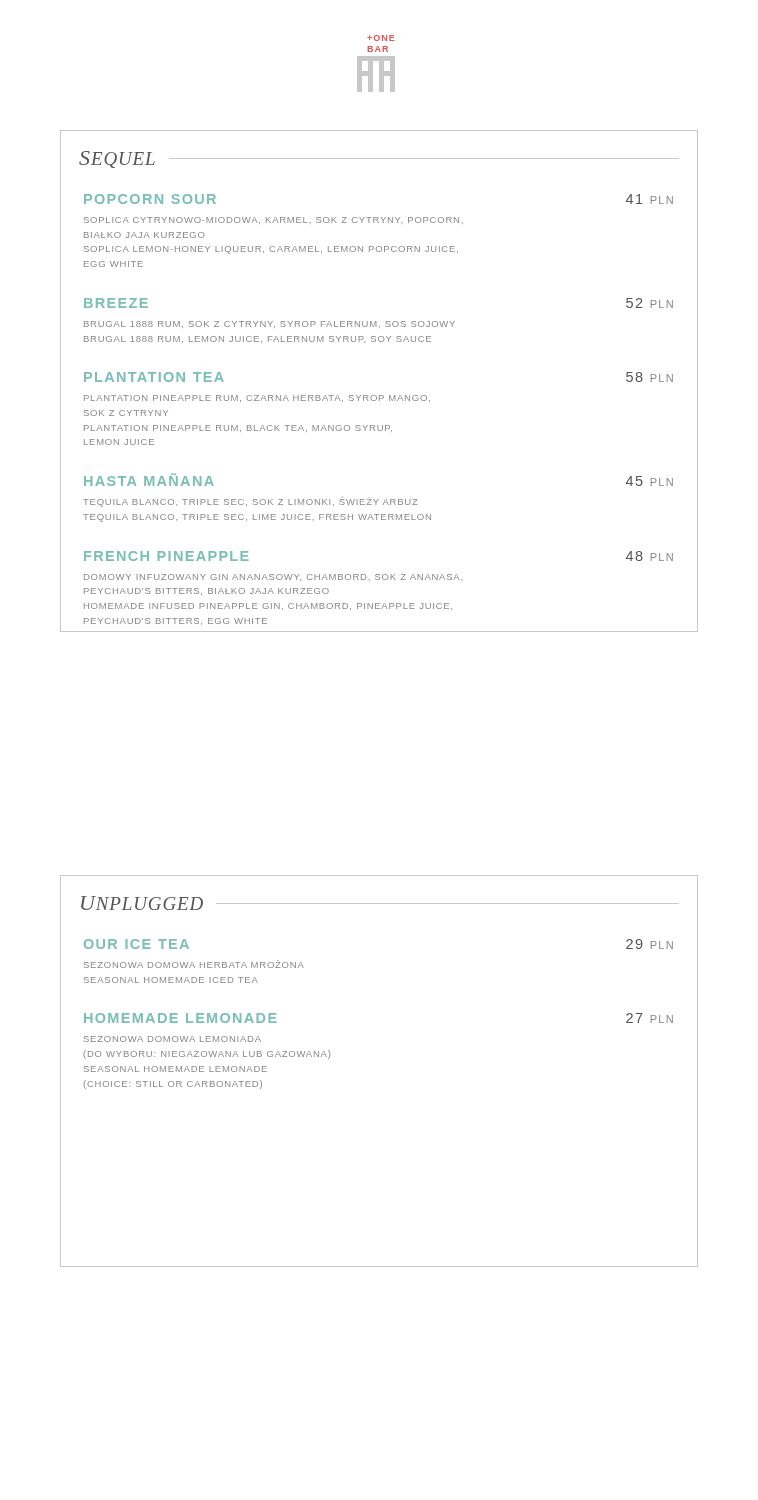Select the text starting "SOPLICA CYTRYNOWO-MIODOWA, KARMEL,"
This screenshot has height=1500, width=758.
(274, 242)
